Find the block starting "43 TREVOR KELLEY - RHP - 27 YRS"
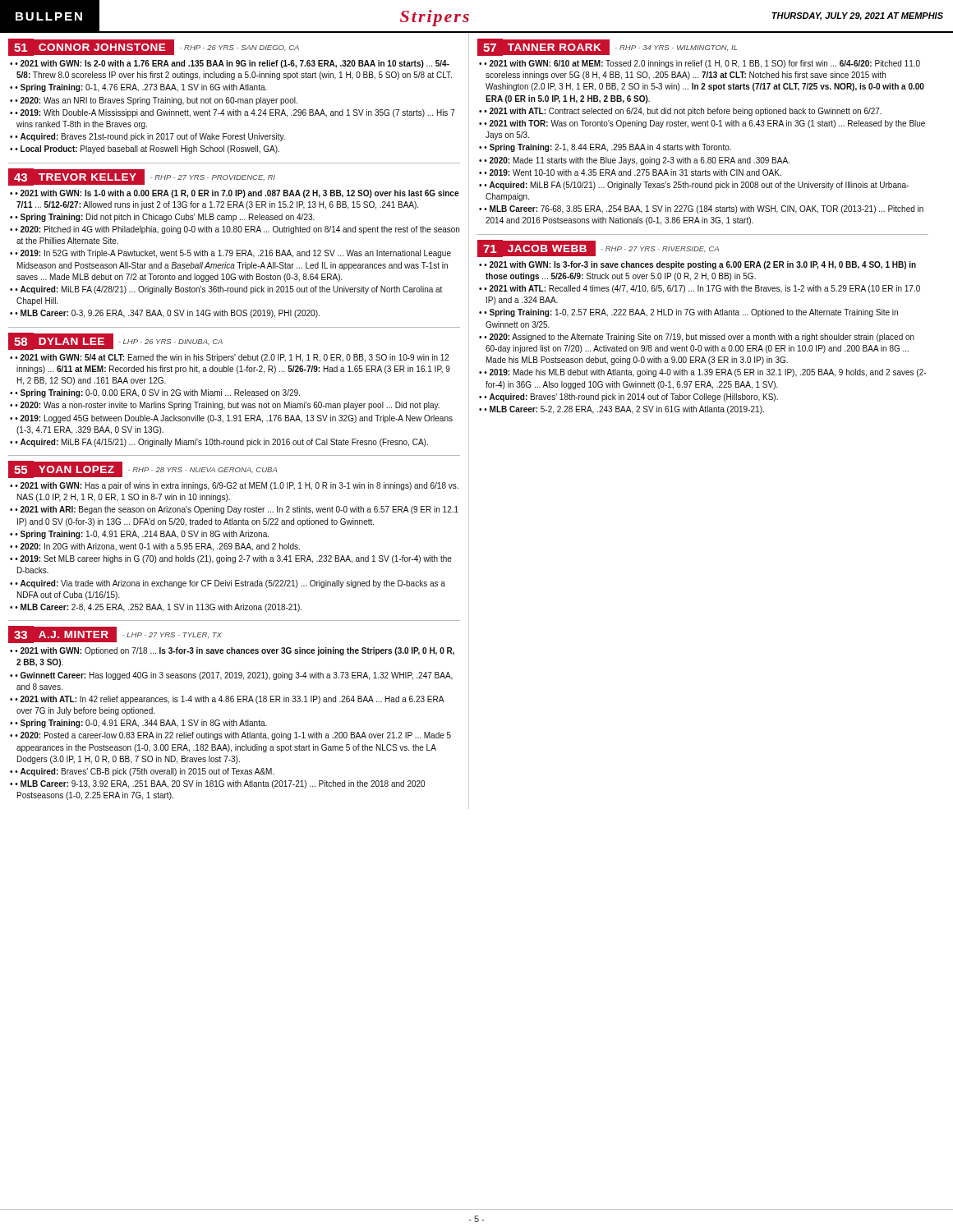 point(142,177)
